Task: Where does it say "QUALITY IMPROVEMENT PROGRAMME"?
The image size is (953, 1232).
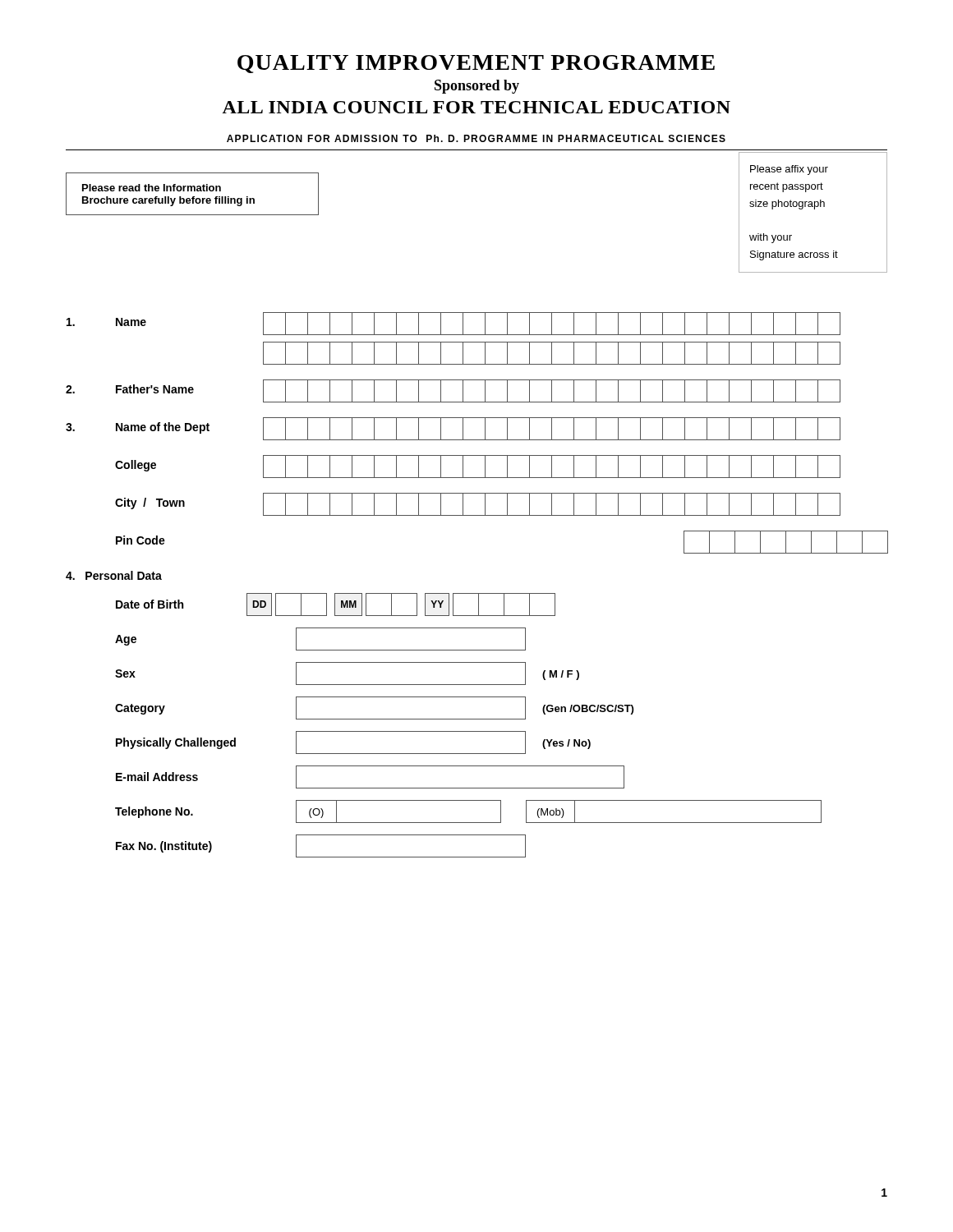Action: (x=476, y=62)
